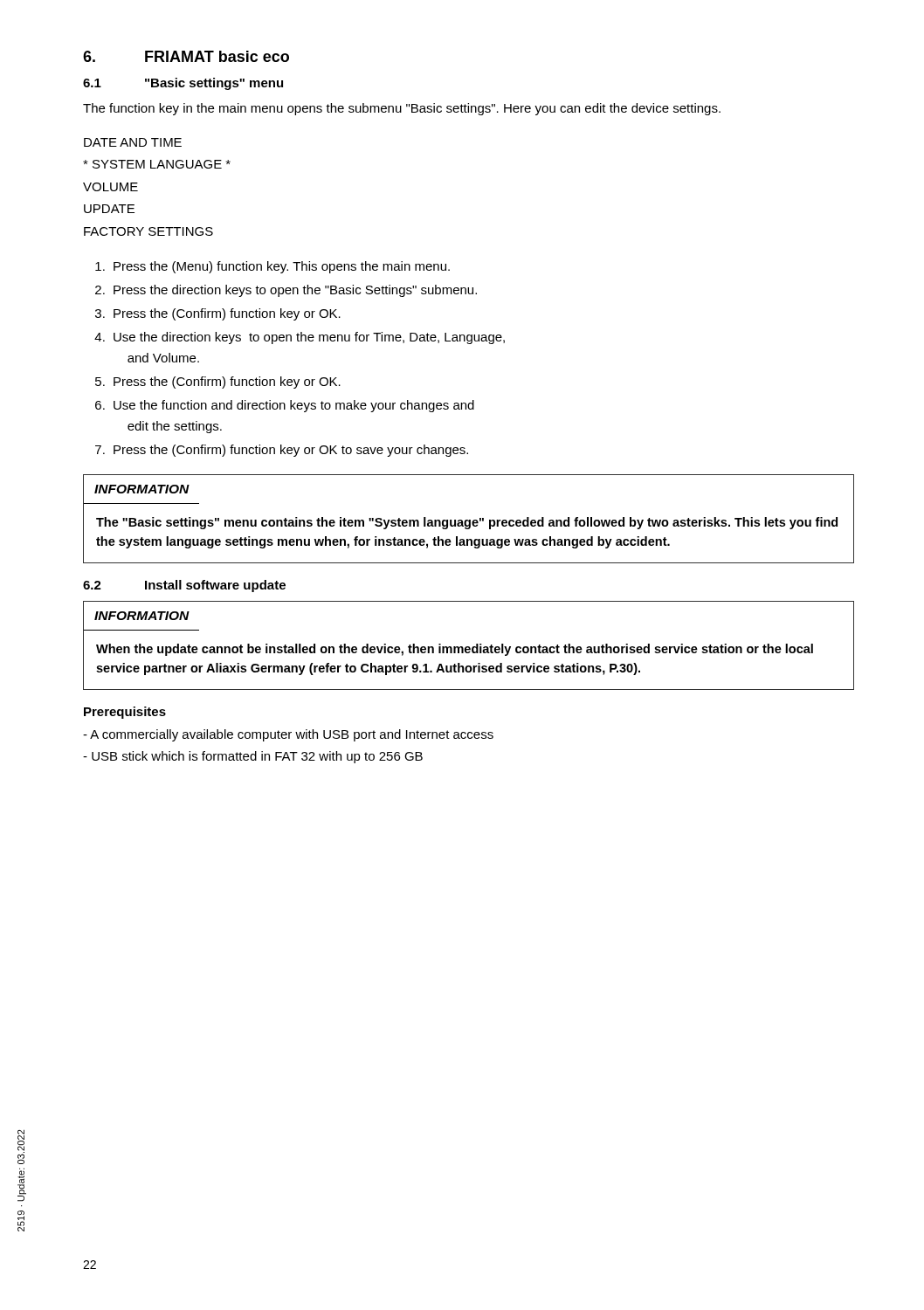The image size is (924, 1310).
Task: Locate the text "6.2 Install software update"
Action: (x=185, y=585)
